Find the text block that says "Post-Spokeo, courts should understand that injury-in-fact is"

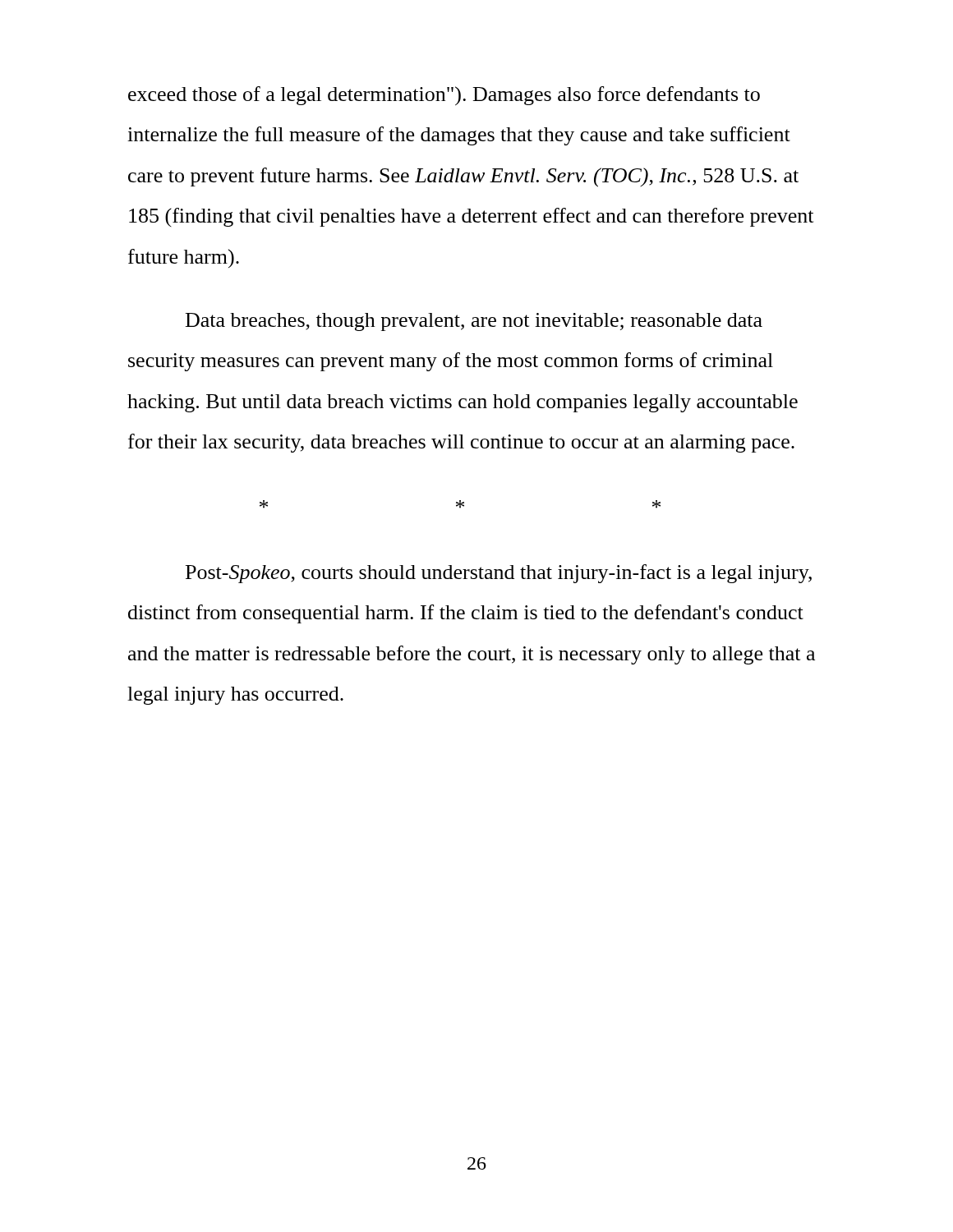click(x=499, y=574)
